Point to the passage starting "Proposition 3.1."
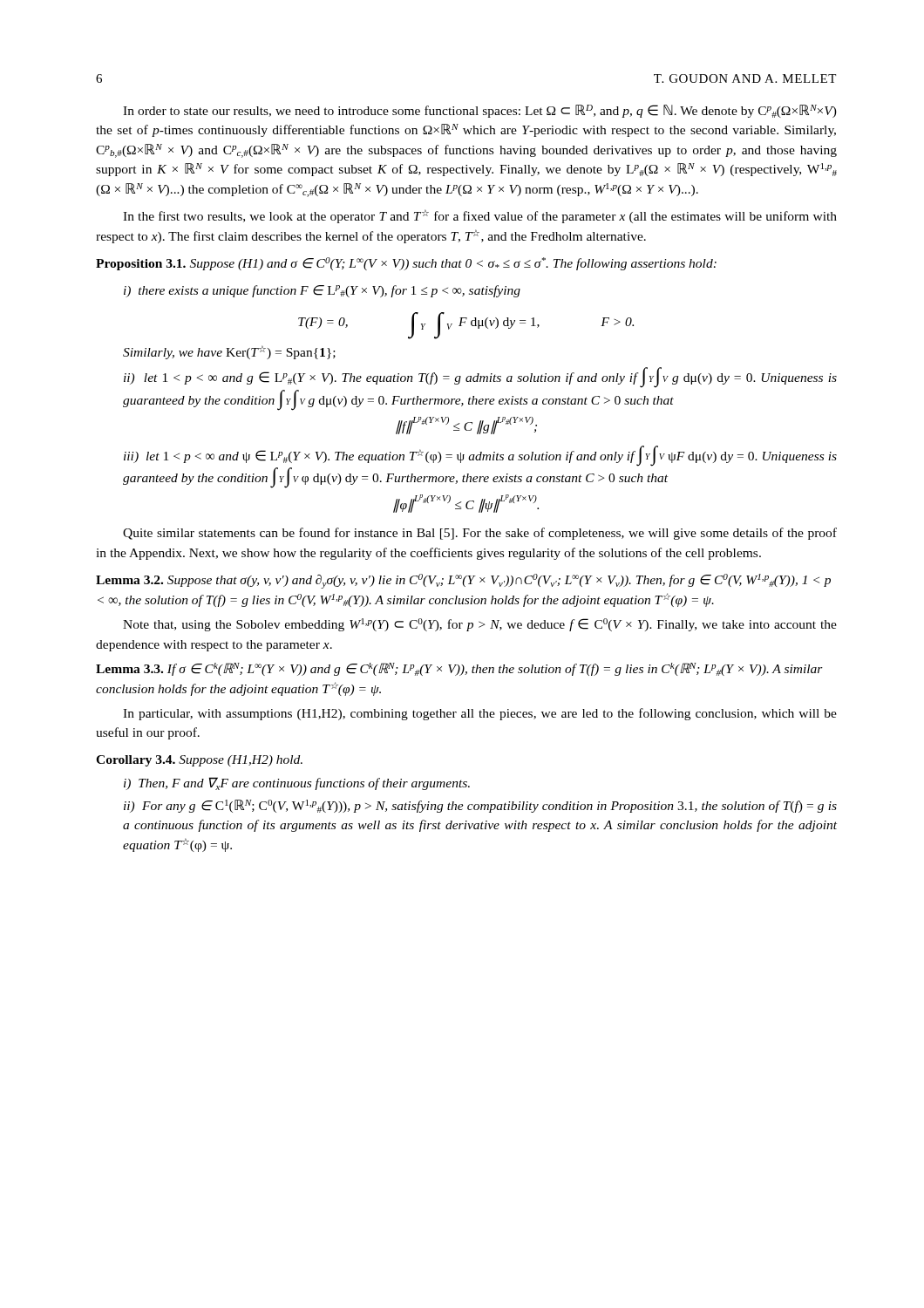The image size is (924, 1308). tap(143, 263)
